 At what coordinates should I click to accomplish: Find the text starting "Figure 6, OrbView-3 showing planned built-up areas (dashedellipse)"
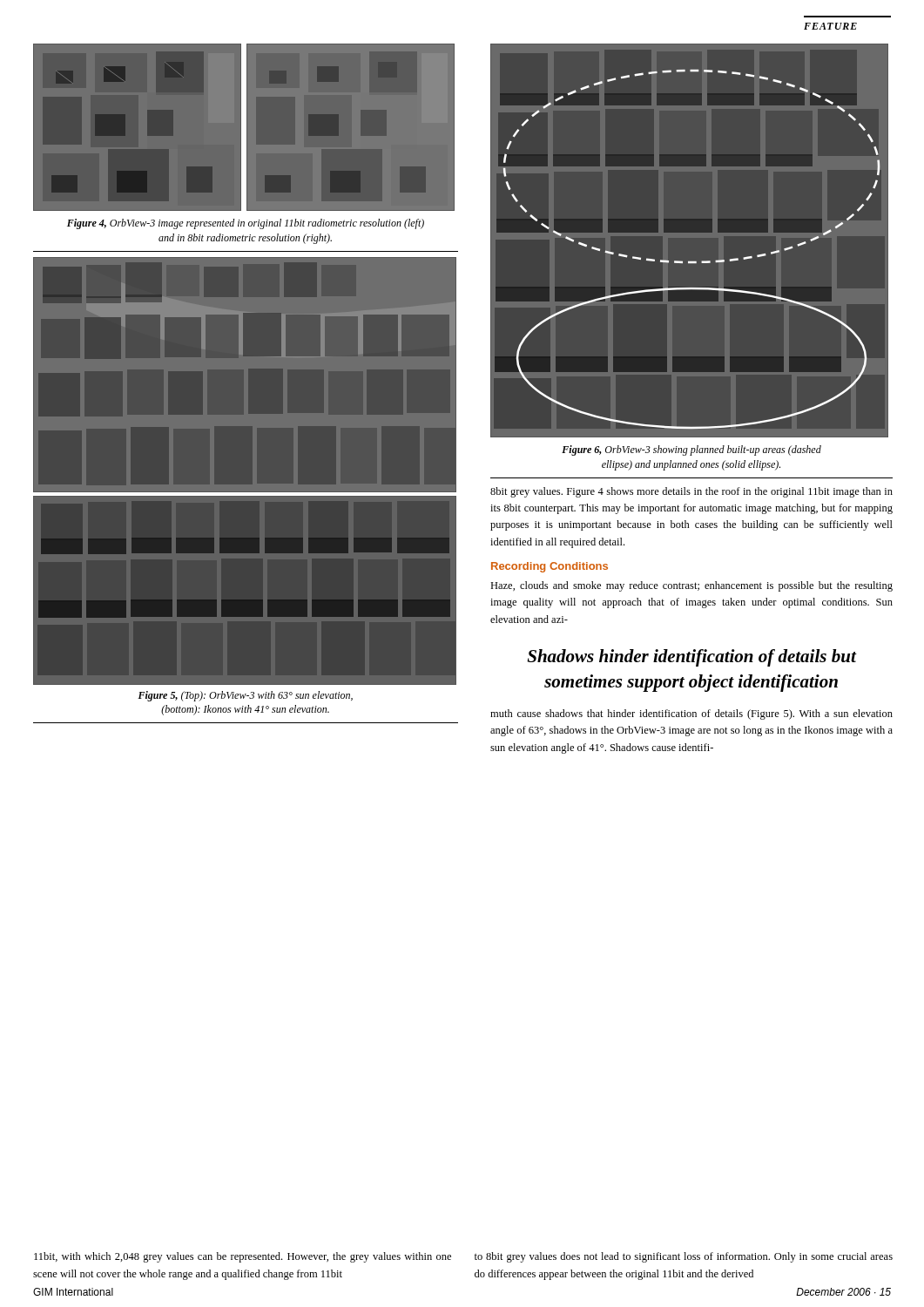coord(691,457)
